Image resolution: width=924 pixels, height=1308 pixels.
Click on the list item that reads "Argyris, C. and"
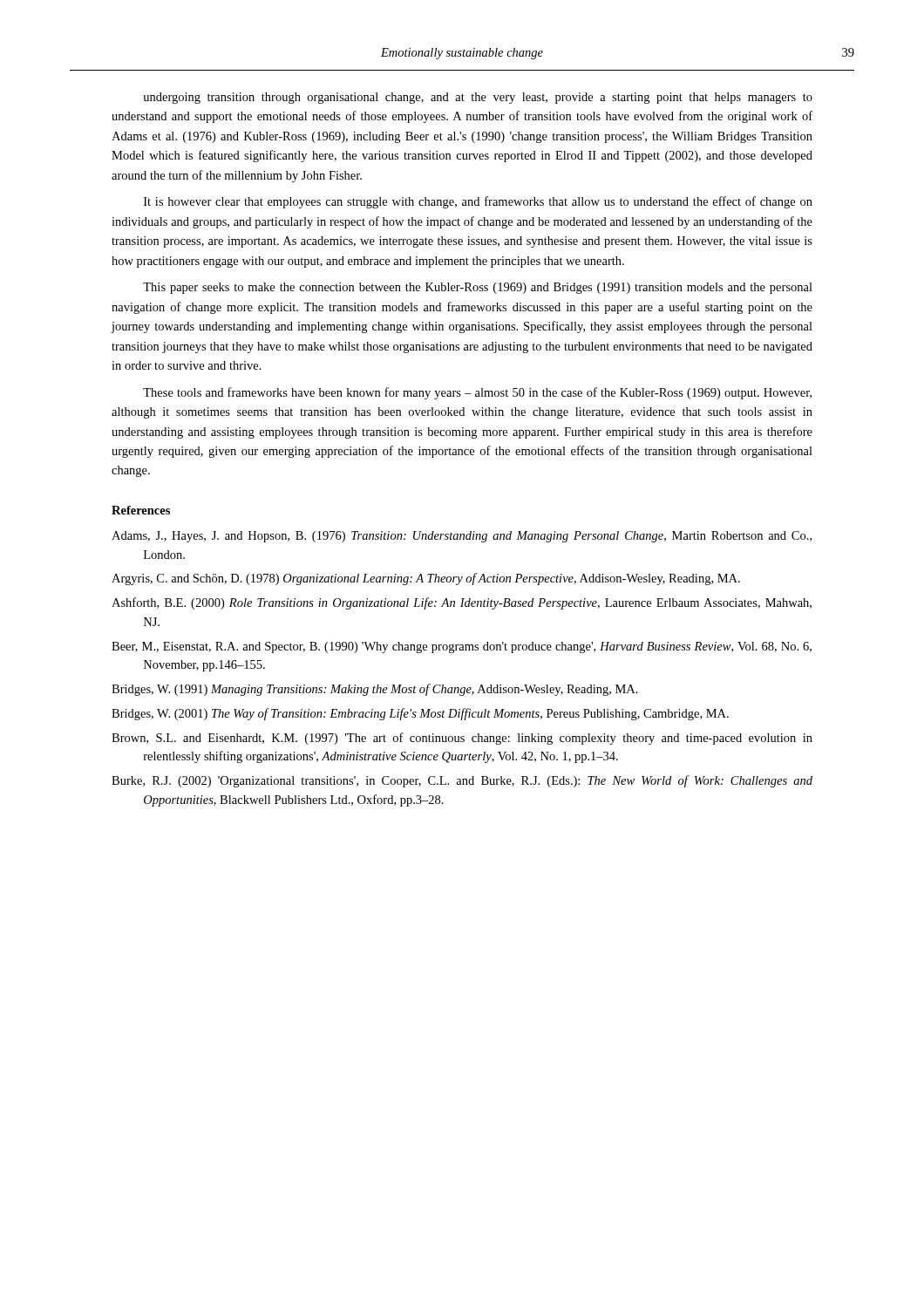point(426,578)
